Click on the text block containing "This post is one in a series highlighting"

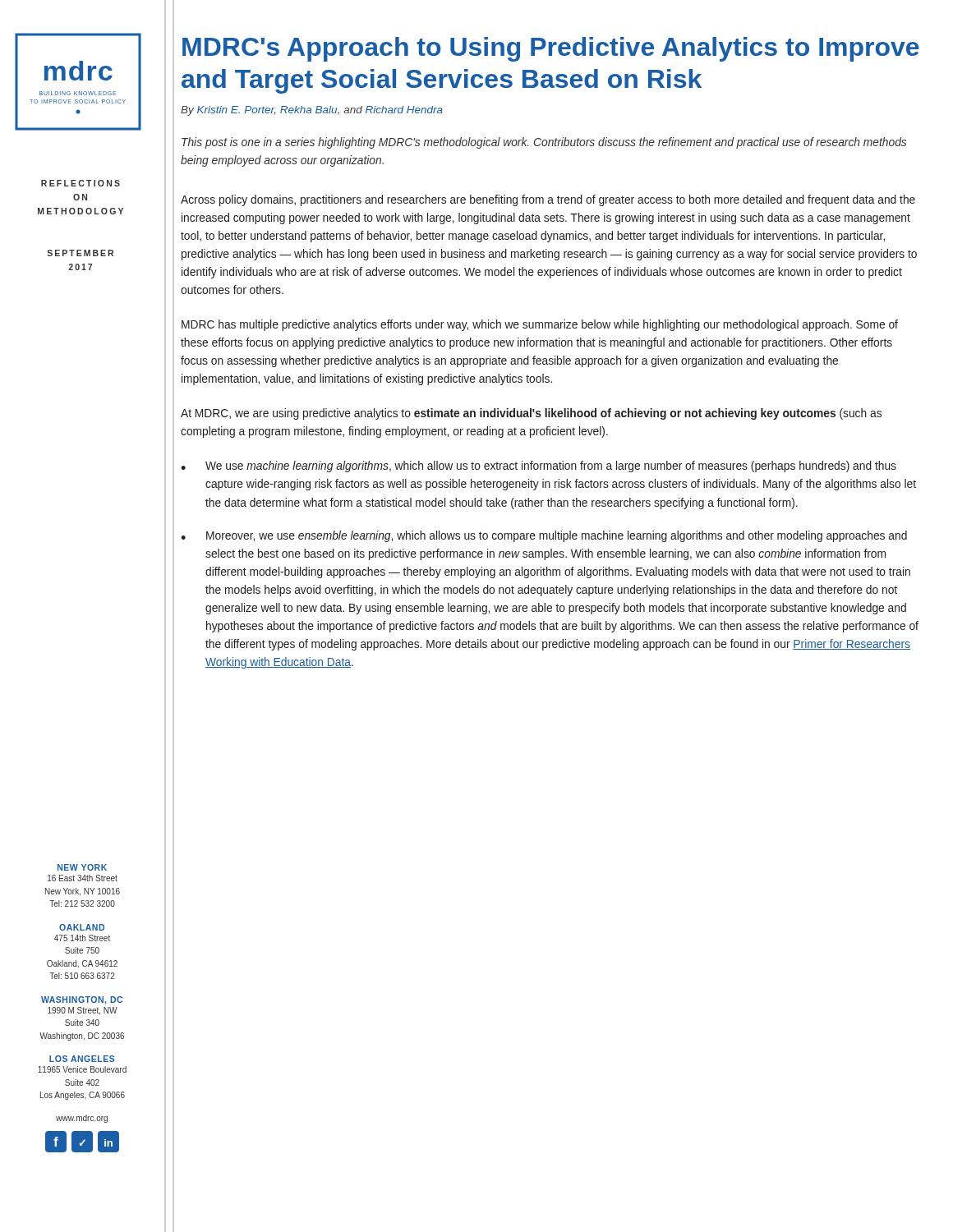pos(544,151)
